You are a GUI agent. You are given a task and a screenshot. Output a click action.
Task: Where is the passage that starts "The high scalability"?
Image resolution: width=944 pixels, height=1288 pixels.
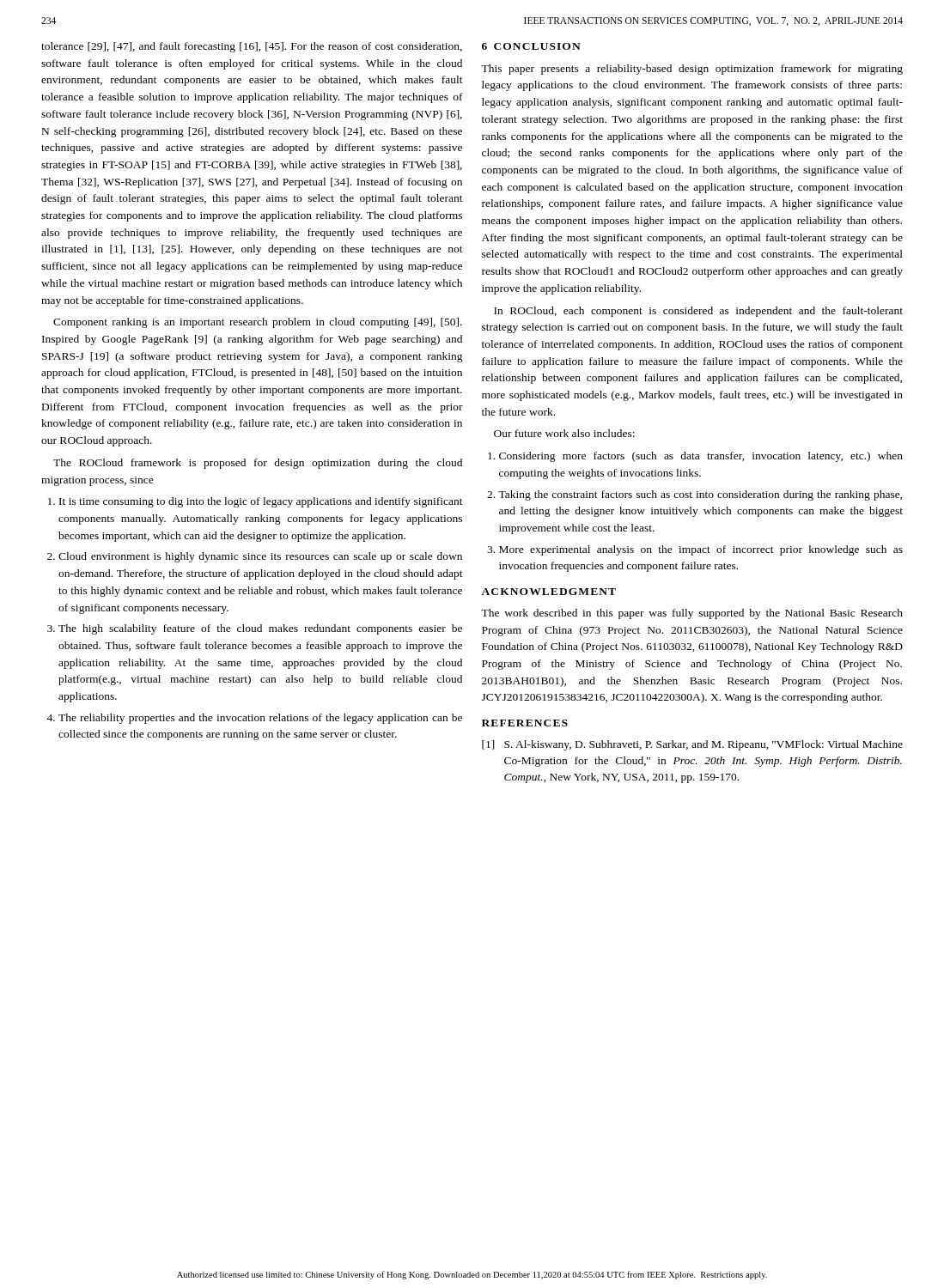click(x=260, y=662)
